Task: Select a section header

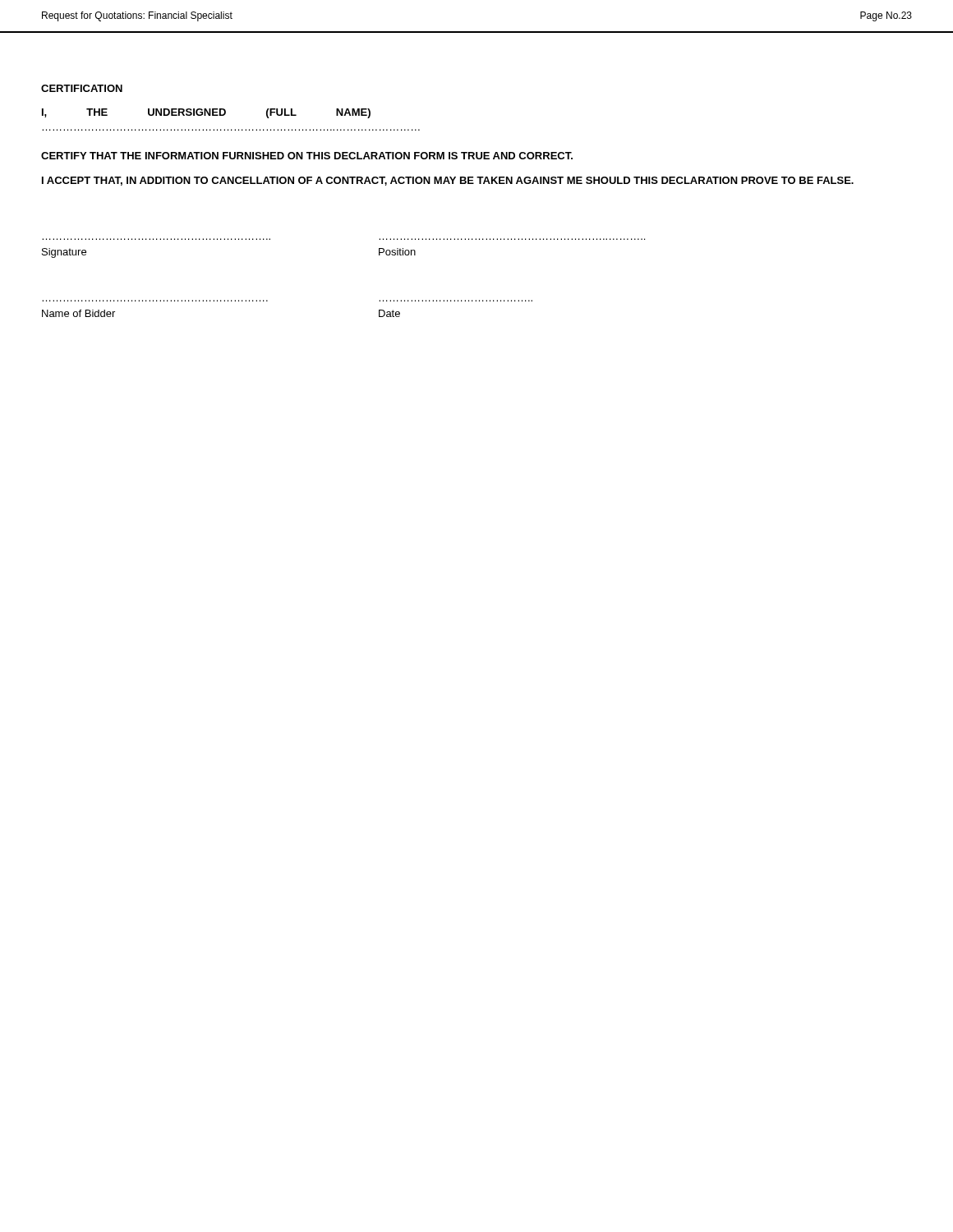Action: 82,88
